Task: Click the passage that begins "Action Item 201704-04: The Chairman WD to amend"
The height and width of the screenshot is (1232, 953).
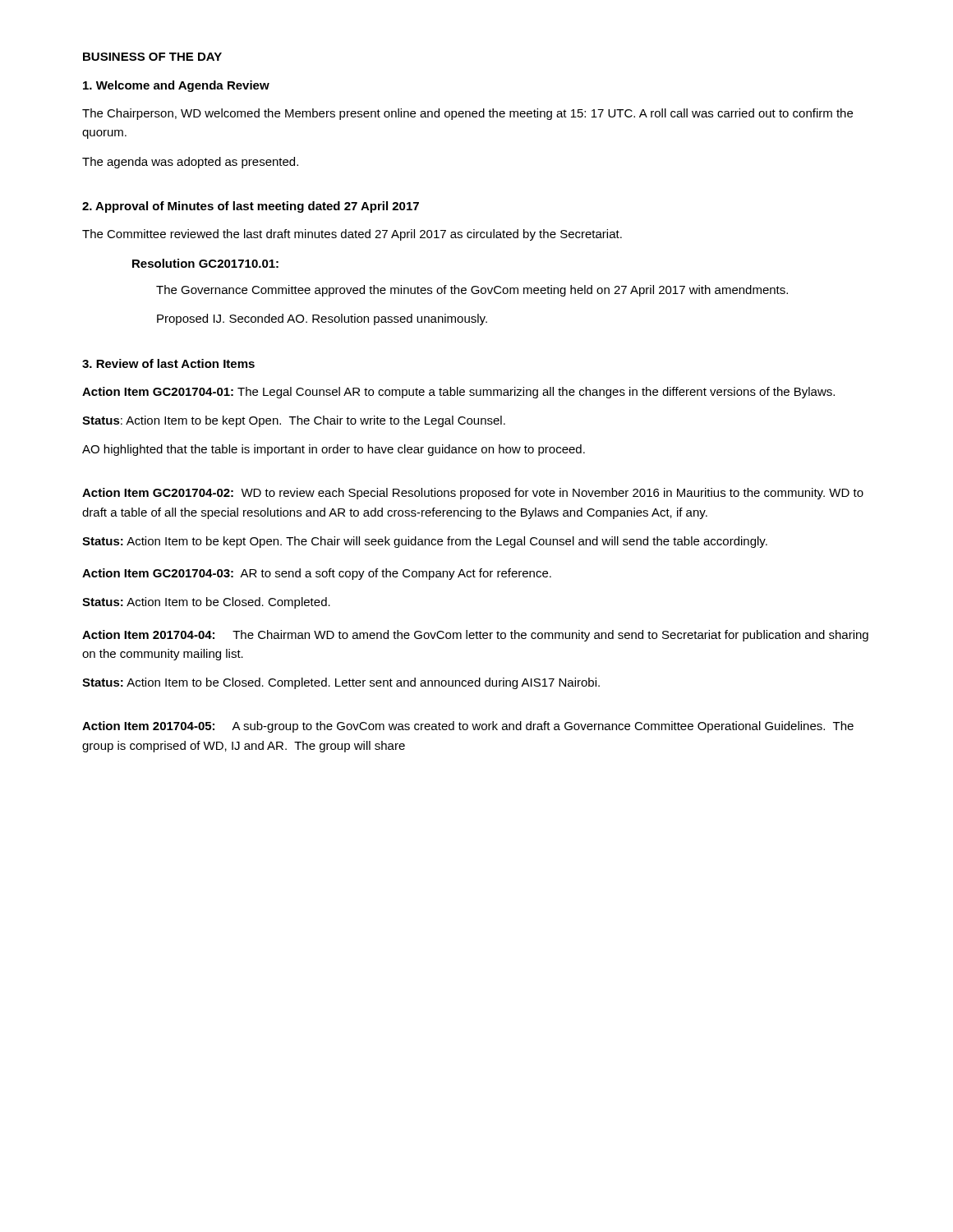Action: coord(476,644)
